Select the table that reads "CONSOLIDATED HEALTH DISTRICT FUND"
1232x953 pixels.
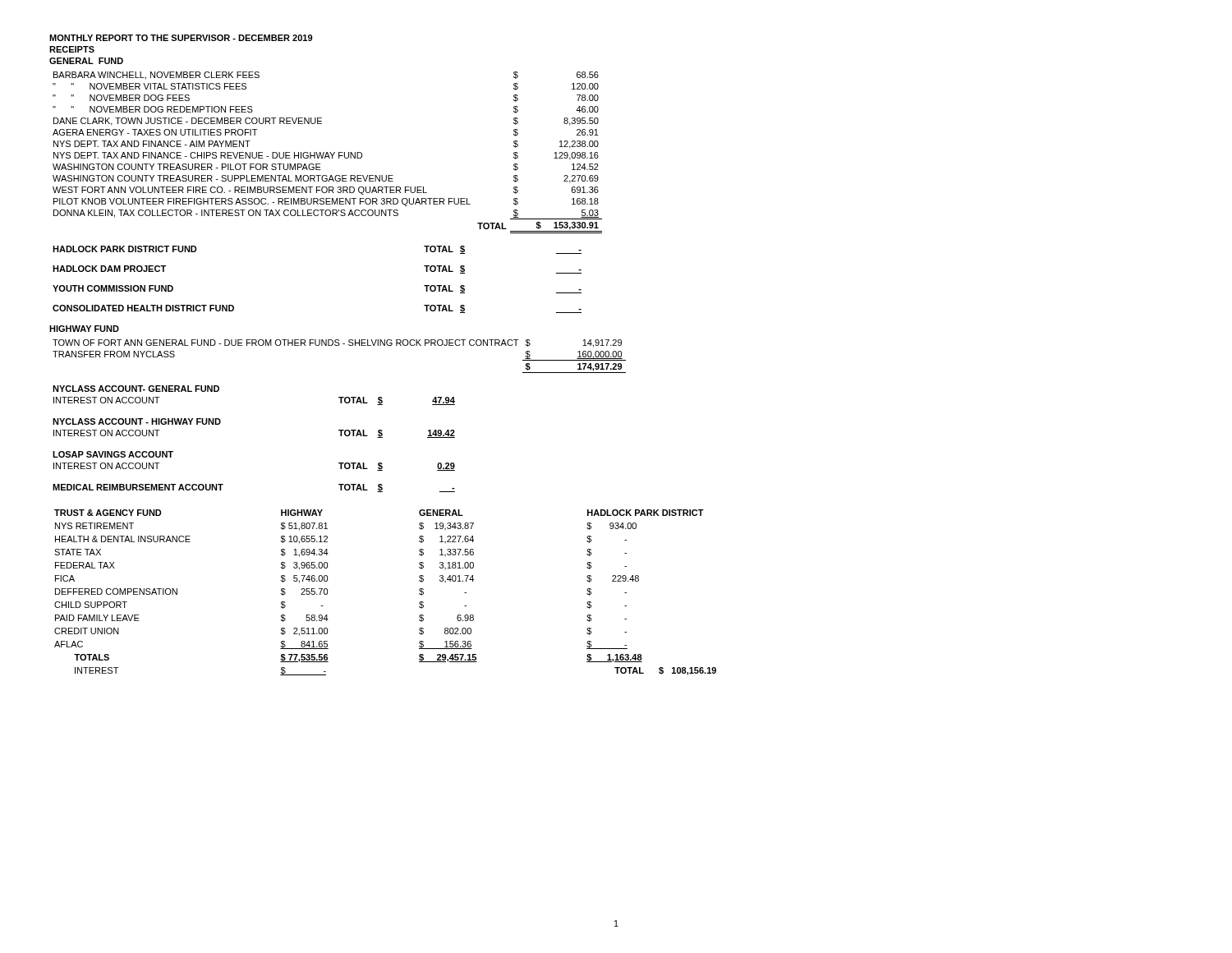(x=616, y=308)
